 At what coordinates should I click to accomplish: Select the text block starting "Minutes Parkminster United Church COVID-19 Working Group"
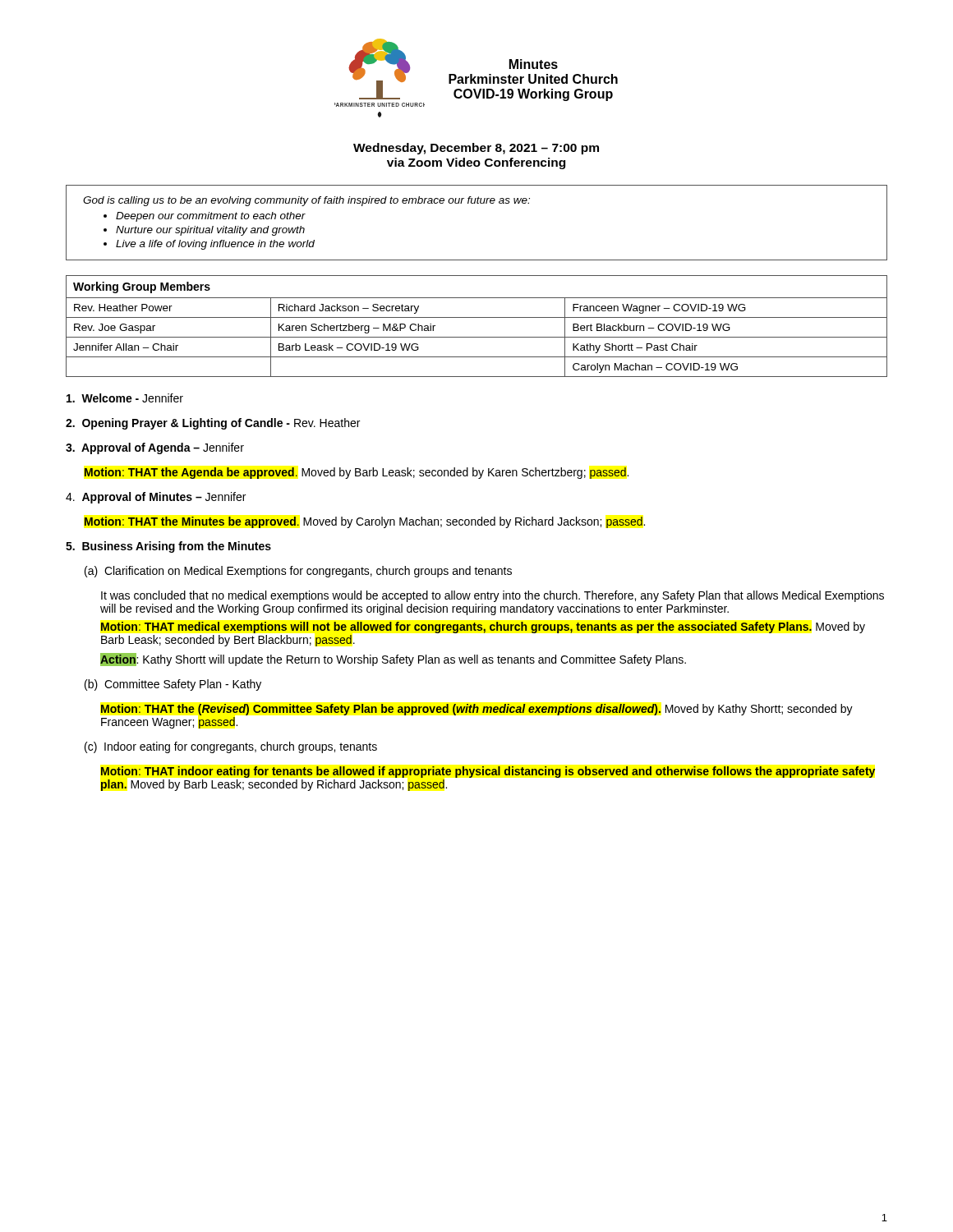[x=533, y=79]
